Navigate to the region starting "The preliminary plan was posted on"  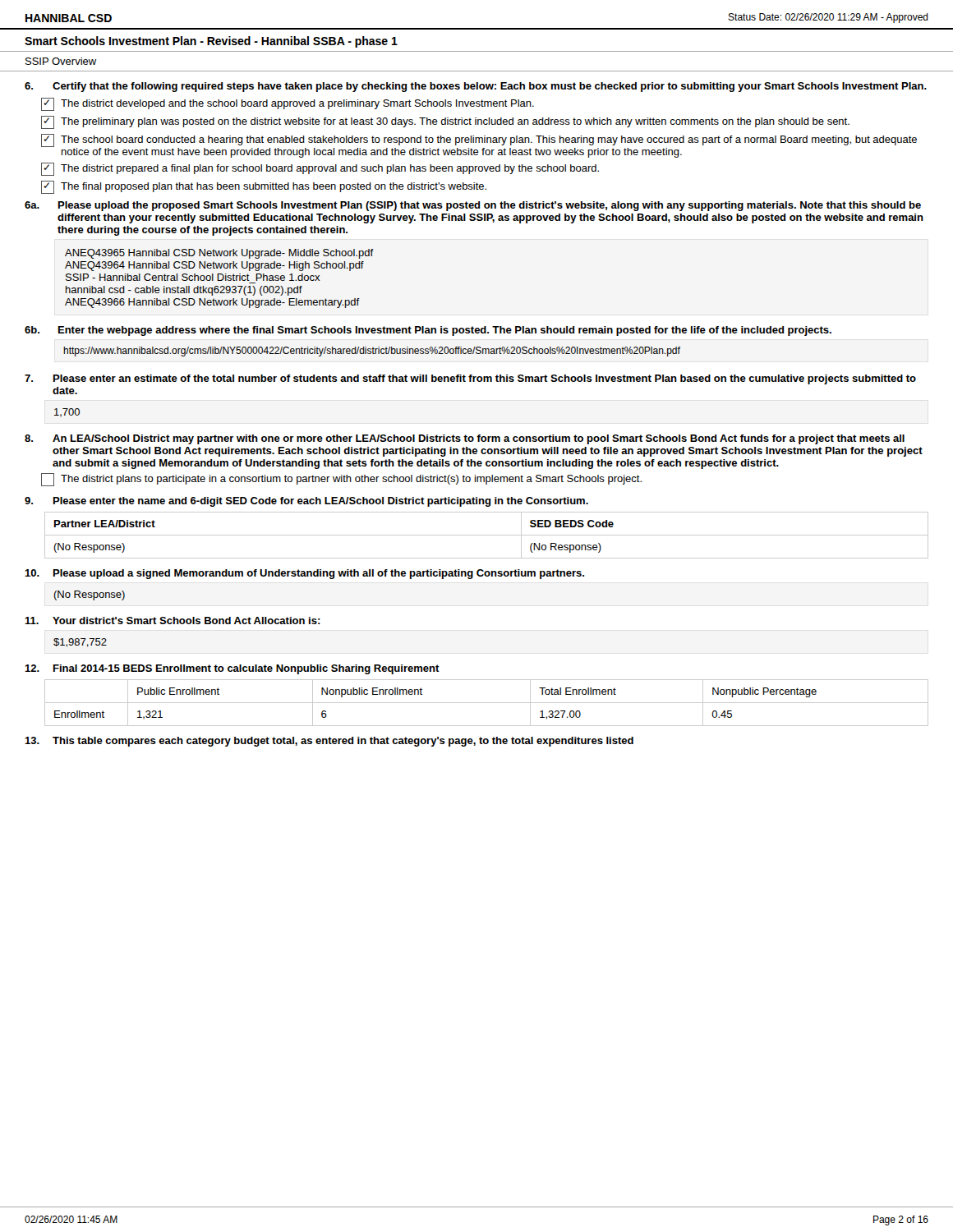pyautogui.click(x=446, y=122)
